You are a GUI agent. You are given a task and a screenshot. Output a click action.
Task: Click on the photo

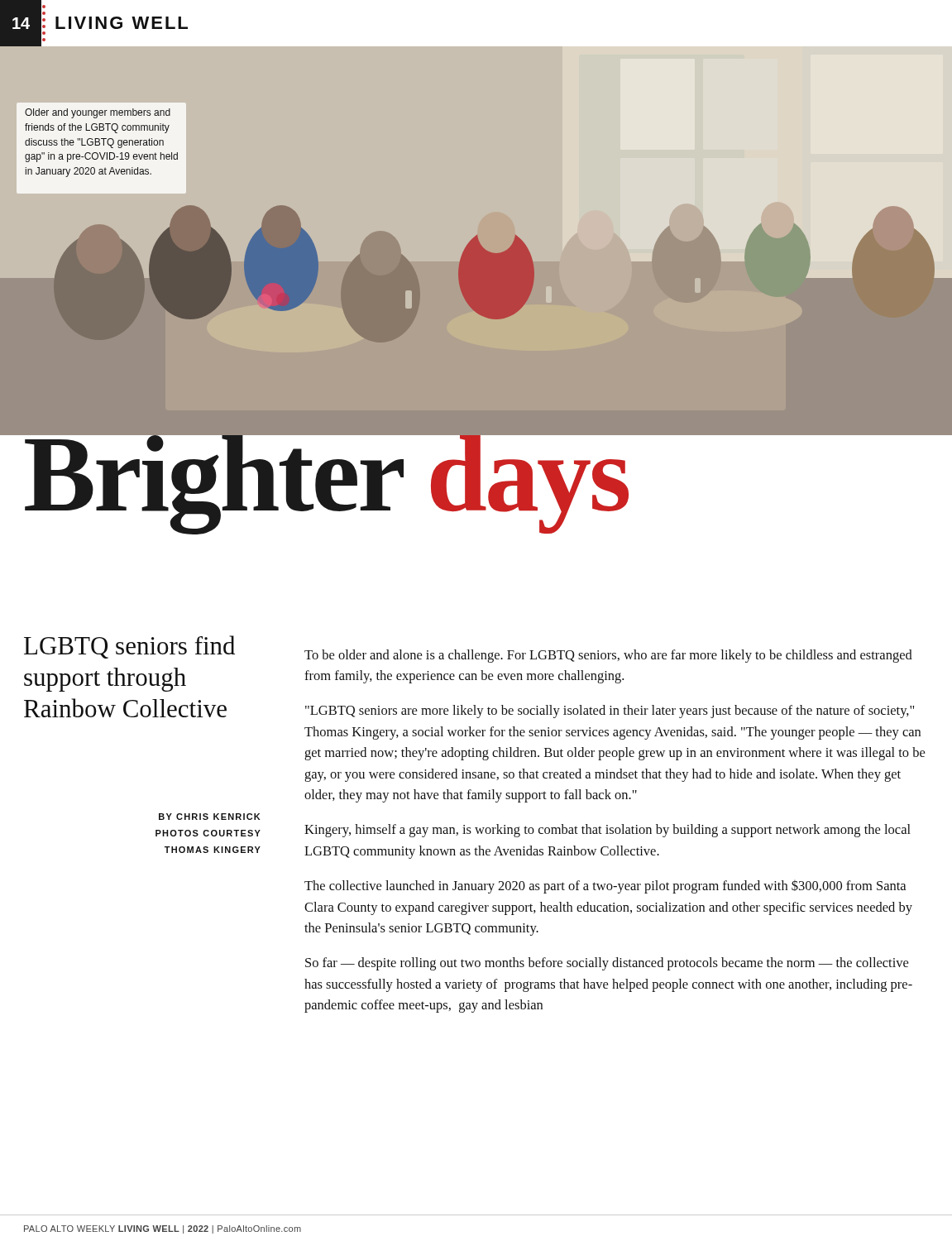point(476,241)
